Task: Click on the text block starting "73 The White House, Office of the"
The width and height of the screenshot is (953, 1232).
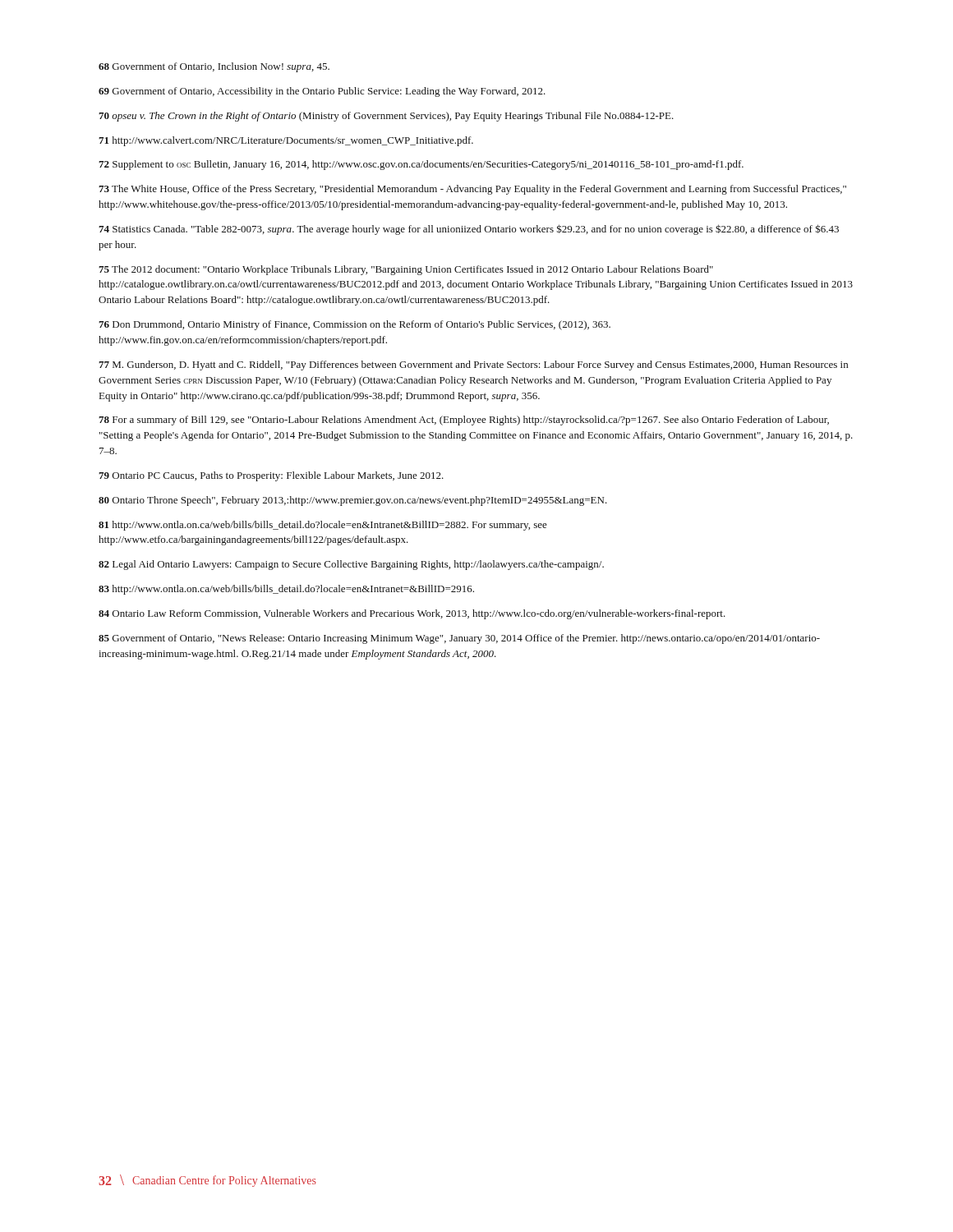Action: [473, 196]
